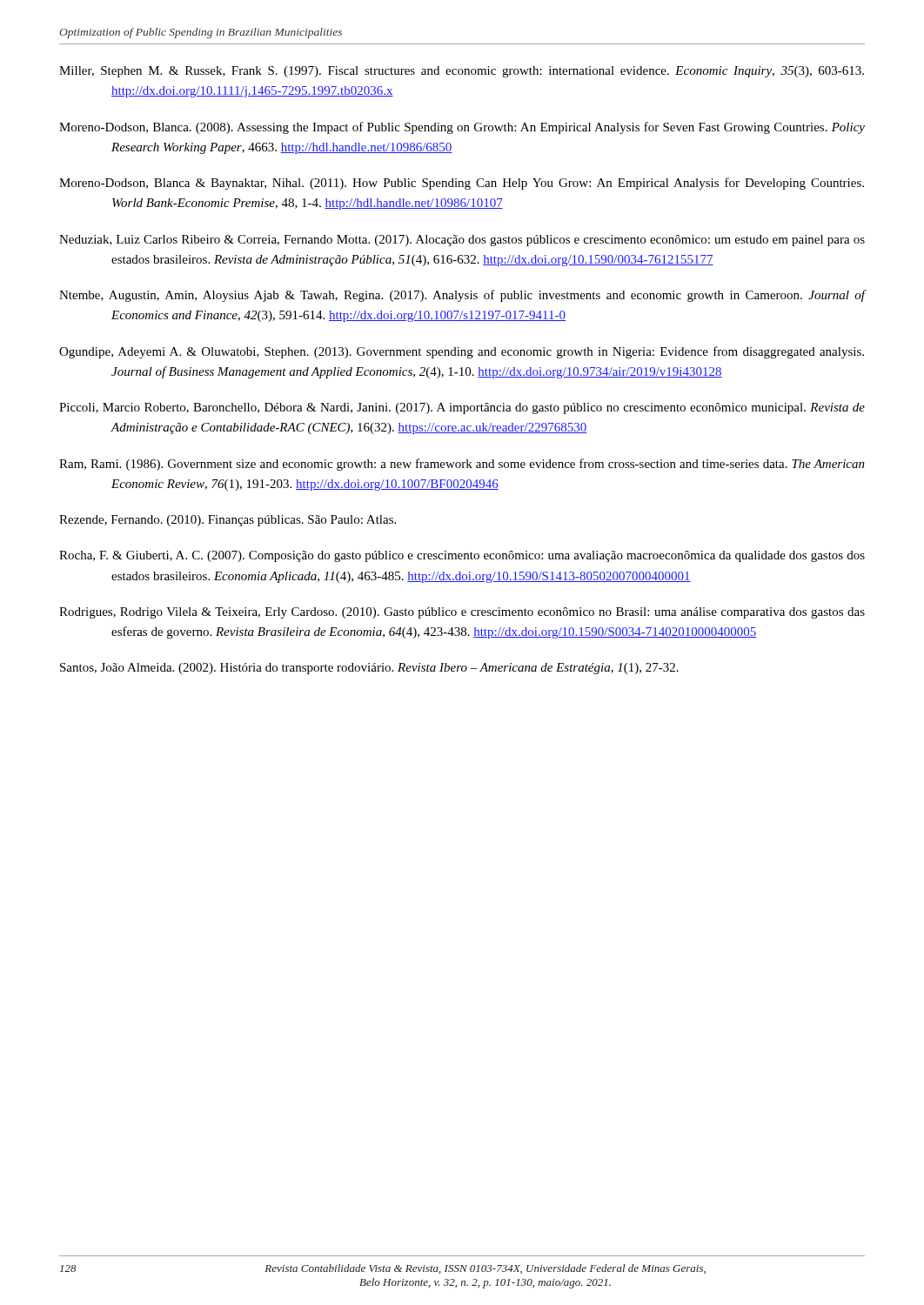The width and height of the screenshot is (924, 1305).
Task: Find the text starting "Moreno-Dodson, Blanca. (2008). Assessing the Impact"
Action: click(x=462, y=137)
